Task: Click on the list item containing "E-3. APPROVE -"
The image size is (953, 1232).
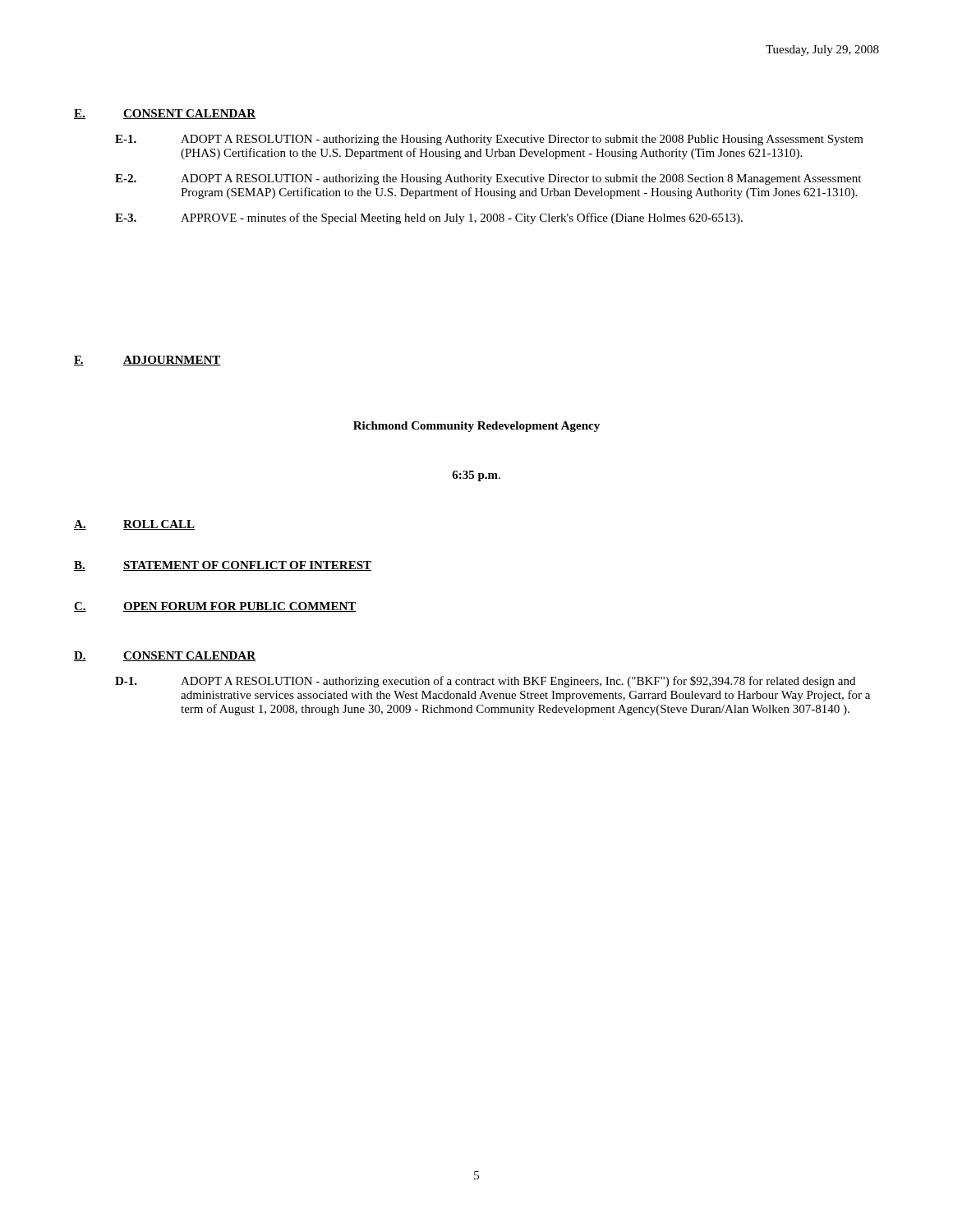Action: (476, 218)
